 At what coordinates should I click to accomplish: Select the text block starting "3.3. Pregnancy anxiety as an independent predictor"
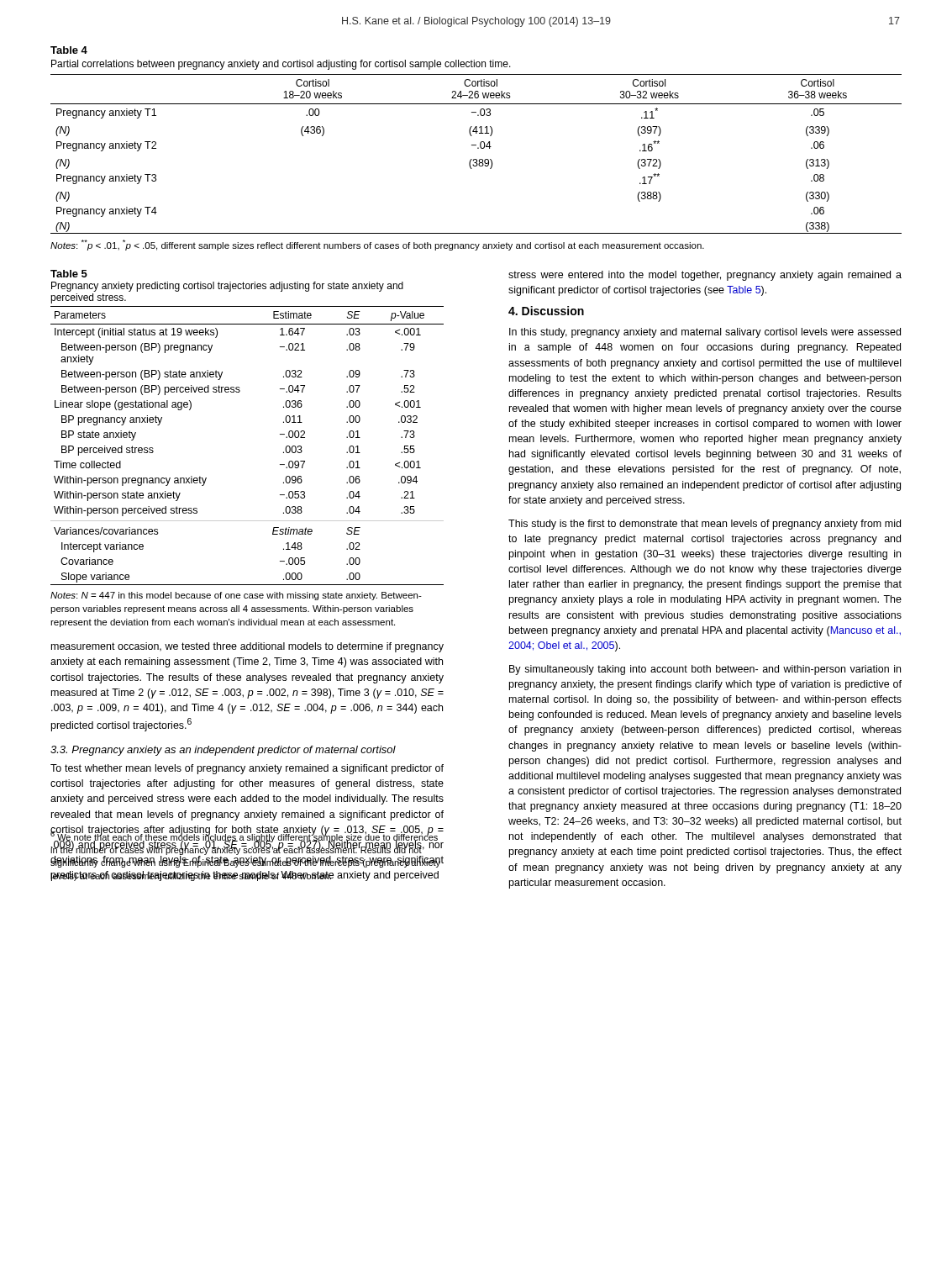click(x=223, y=750)
